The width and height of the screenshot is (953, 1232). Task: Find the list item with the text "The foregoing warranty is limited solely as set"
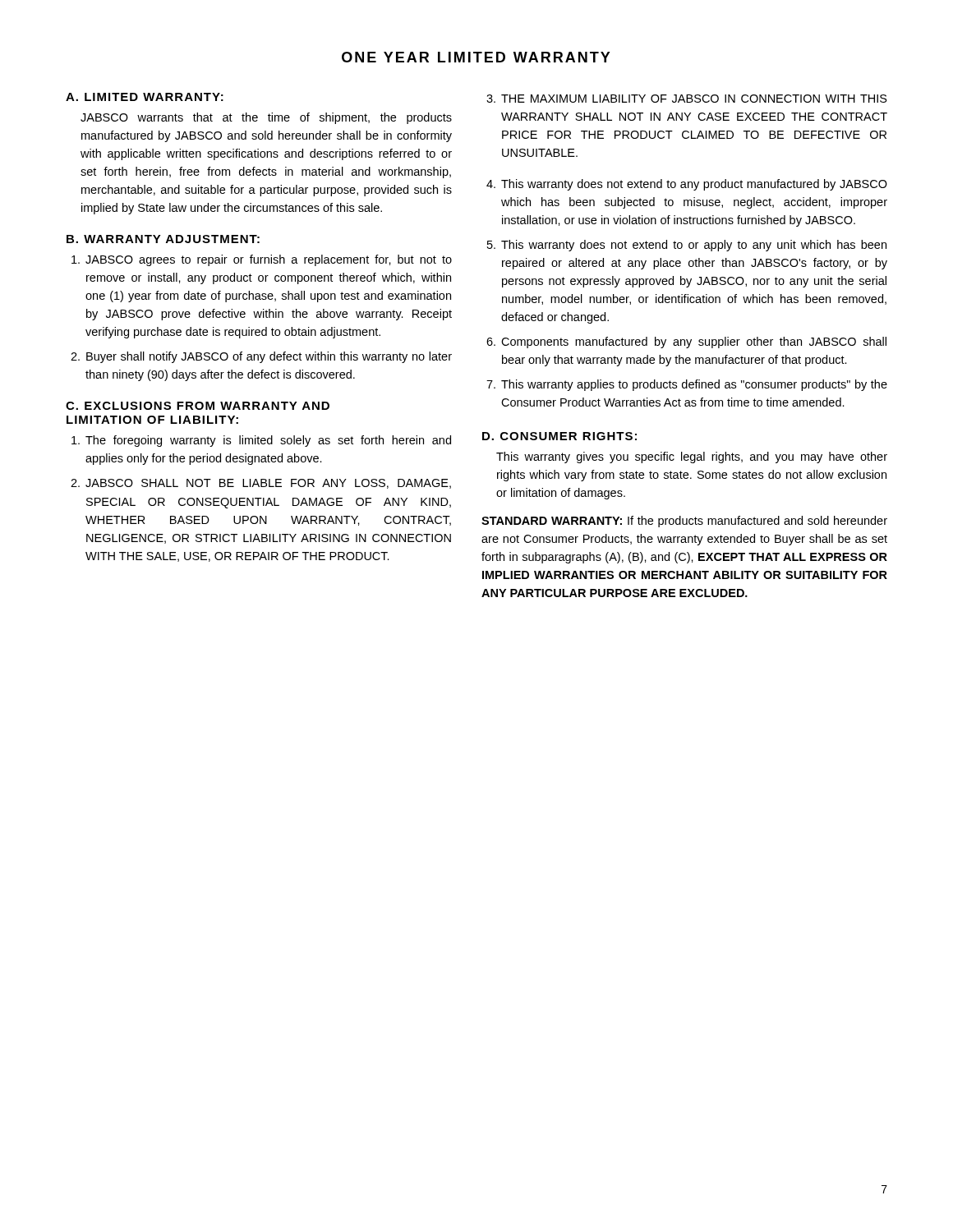259,450
